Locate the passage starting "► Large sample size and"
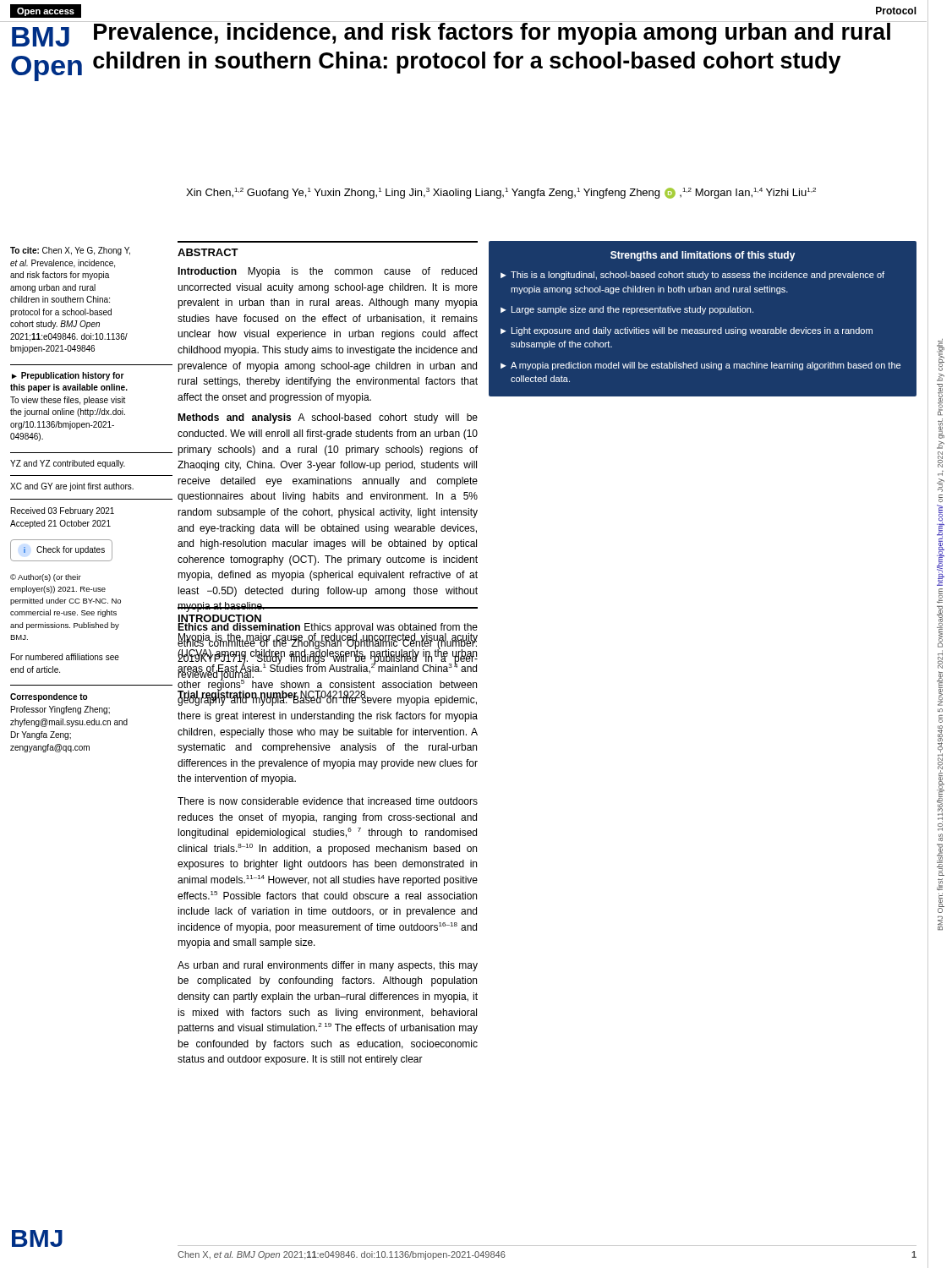 pyautogui.click(x=627, y=310)
